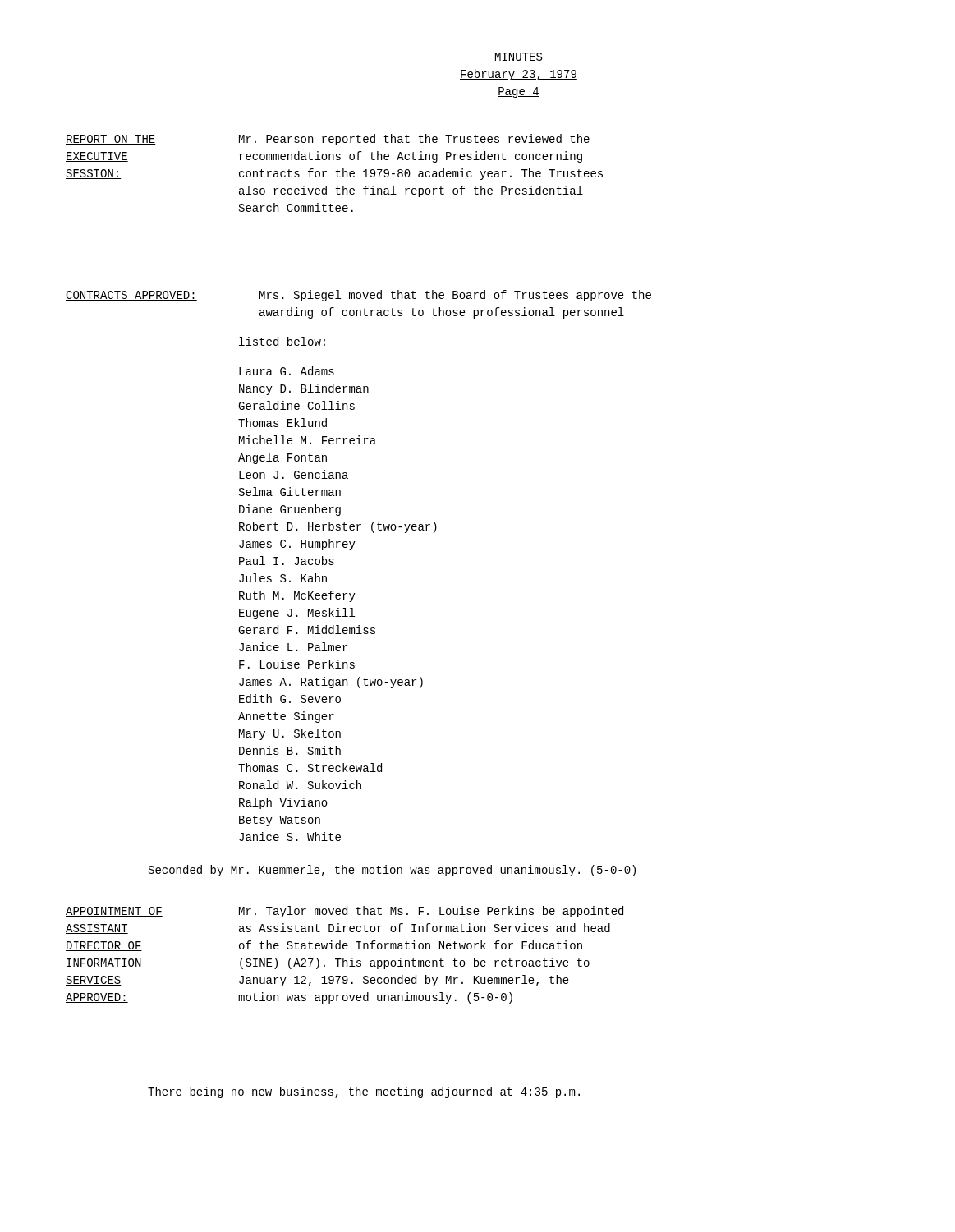The height and width of the screenshot is (1232, 955).
Task: Select the list item that says "Thomas Eklund"
Action: (283, 424)
